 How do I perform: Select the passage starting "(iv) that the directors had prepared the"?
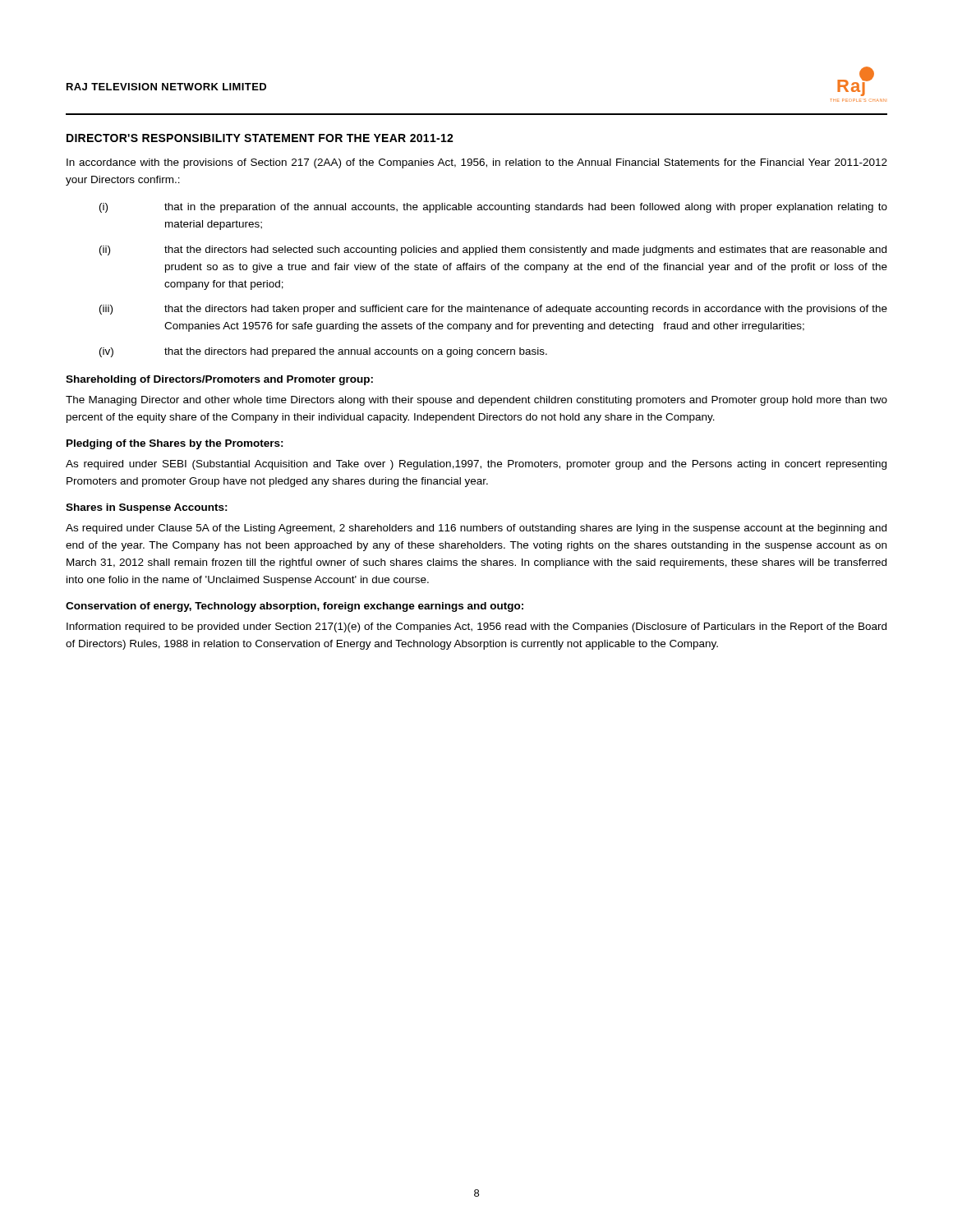pyautogui.click(x=476, y=352)
